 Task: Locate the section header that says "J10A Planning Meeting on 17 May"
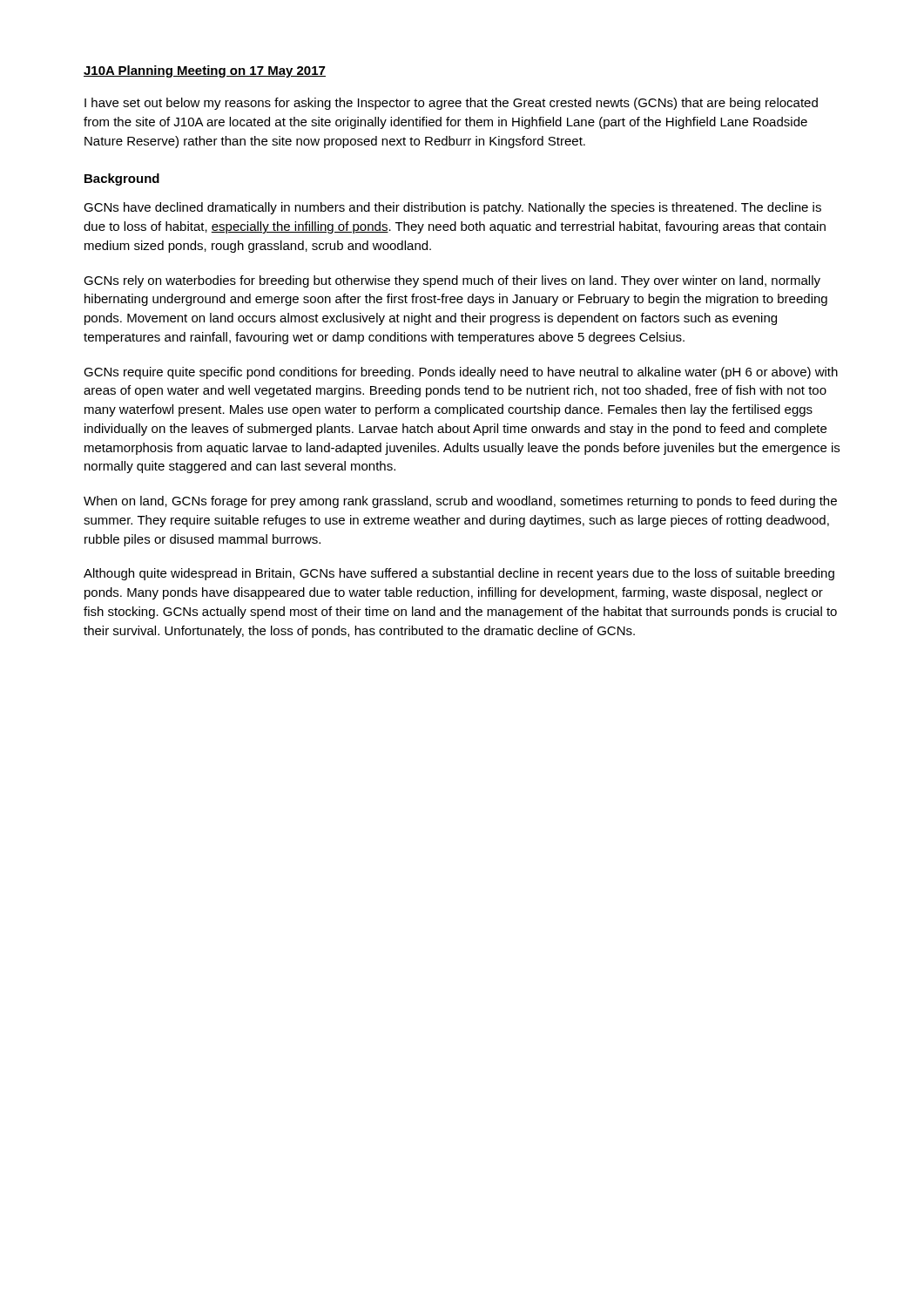[x=205, y=70]
